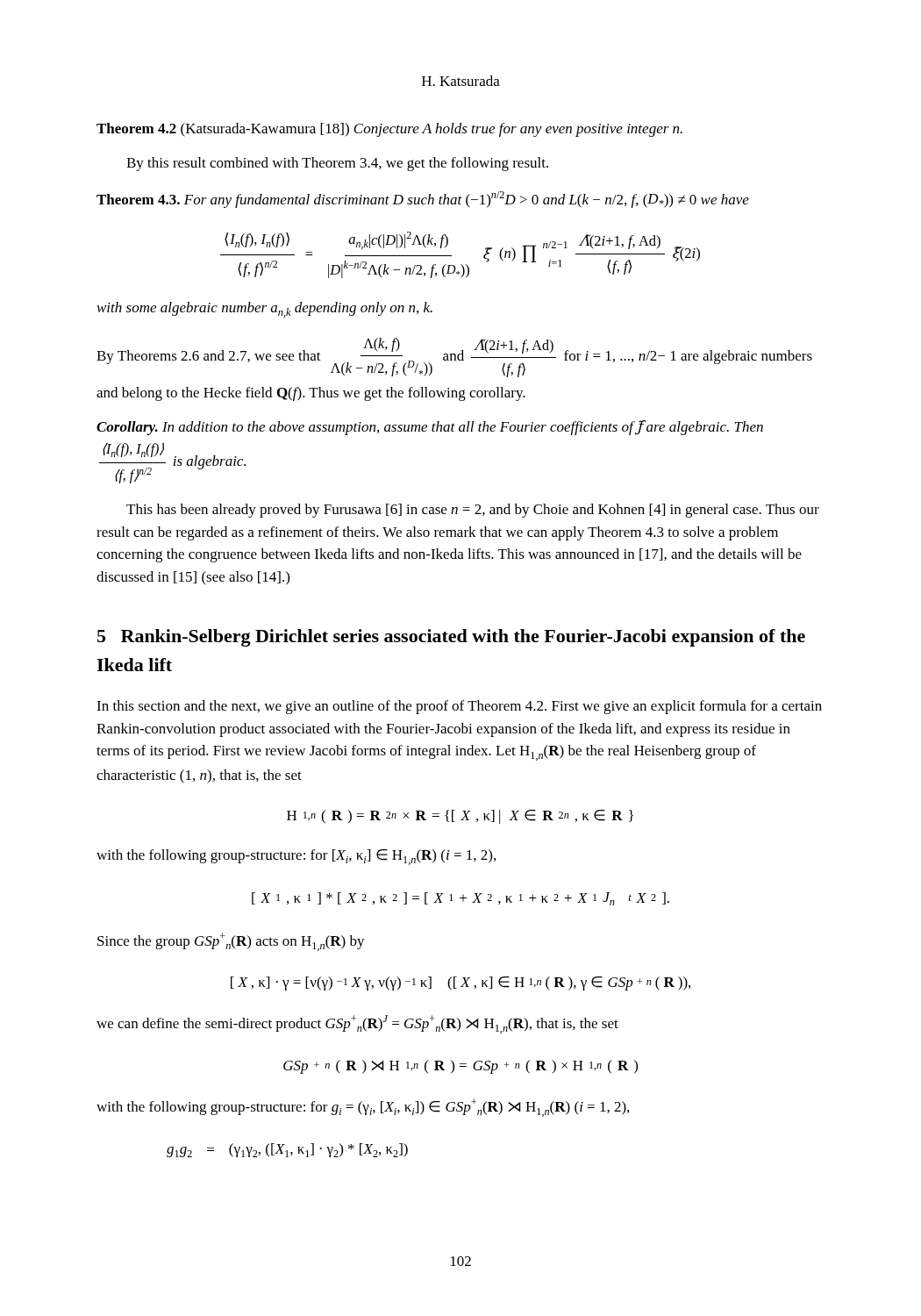Find the text starting "⟨In(f), In(f)⟩ ⟨f, f⟩n/2 = an,k|c(|D|)|2Λ(k, f) |D|k−n/2Λ(k"
The height and width of the screenshot is (1316, 921).
[460, 254]
